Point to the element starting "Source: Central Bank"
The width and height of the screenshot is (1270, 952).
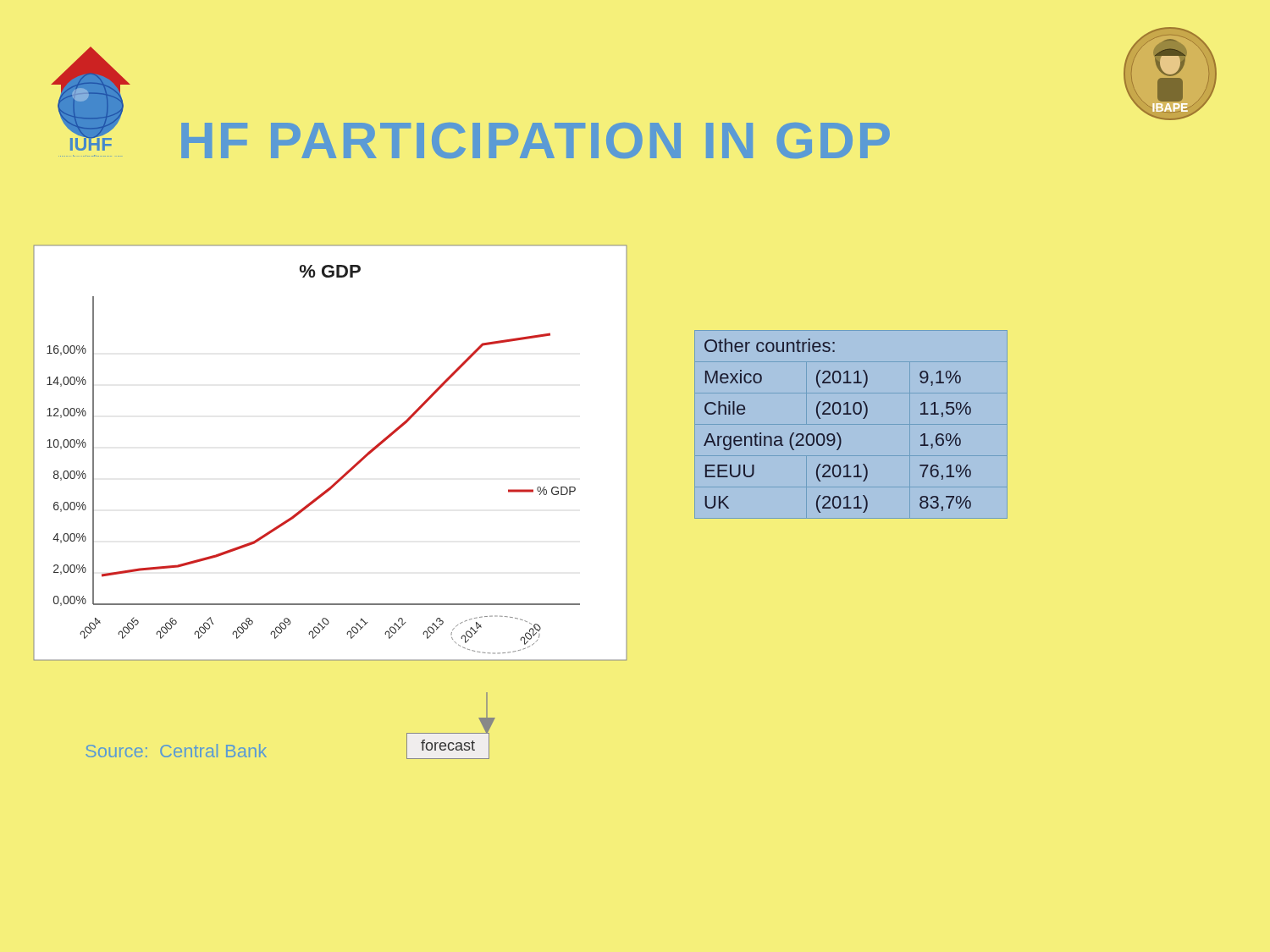click(x=176, y=751)
